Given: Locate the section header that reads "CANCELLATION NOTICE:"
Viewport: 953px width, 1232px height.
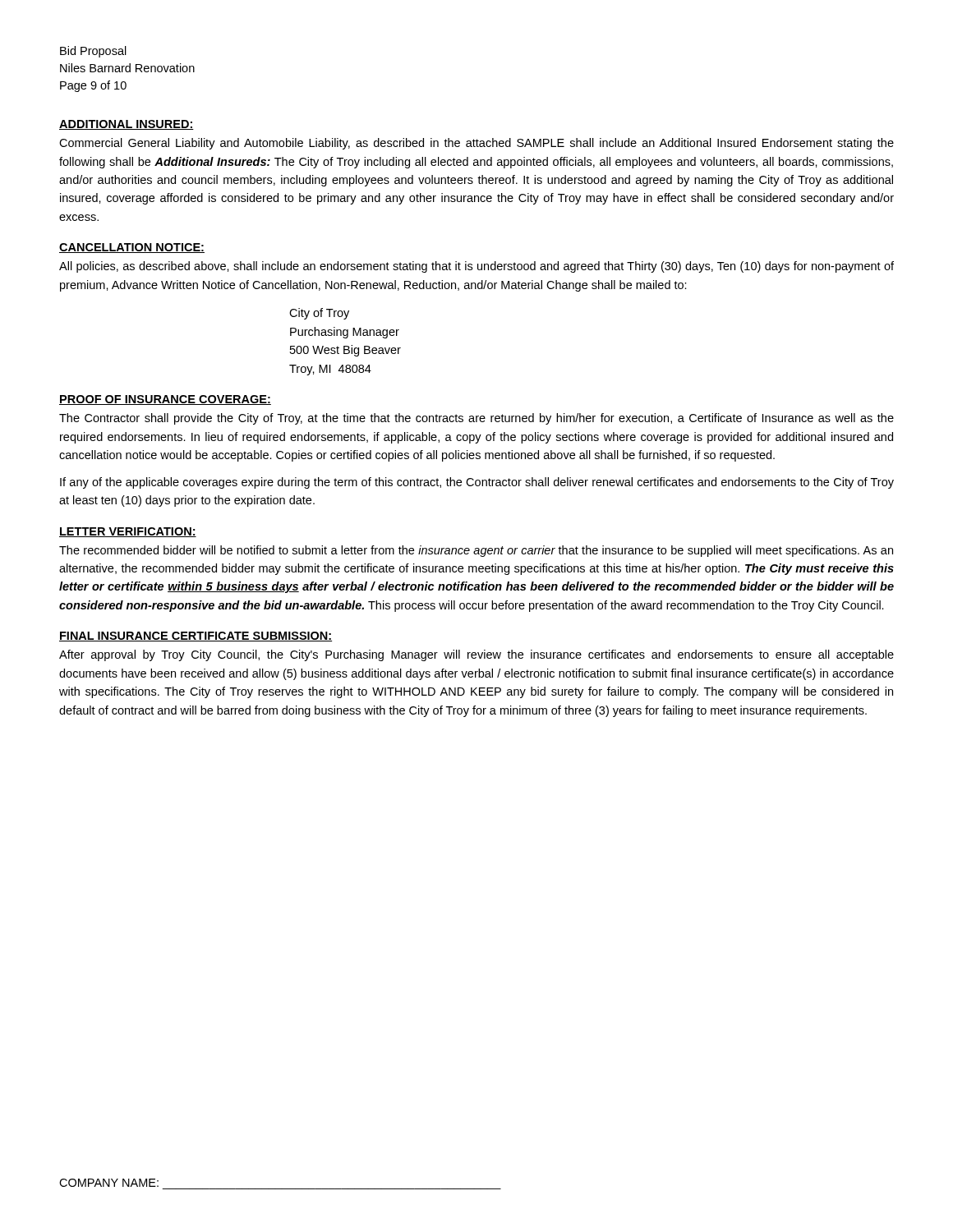Looking at the screenshot, I should click(132, 248).
